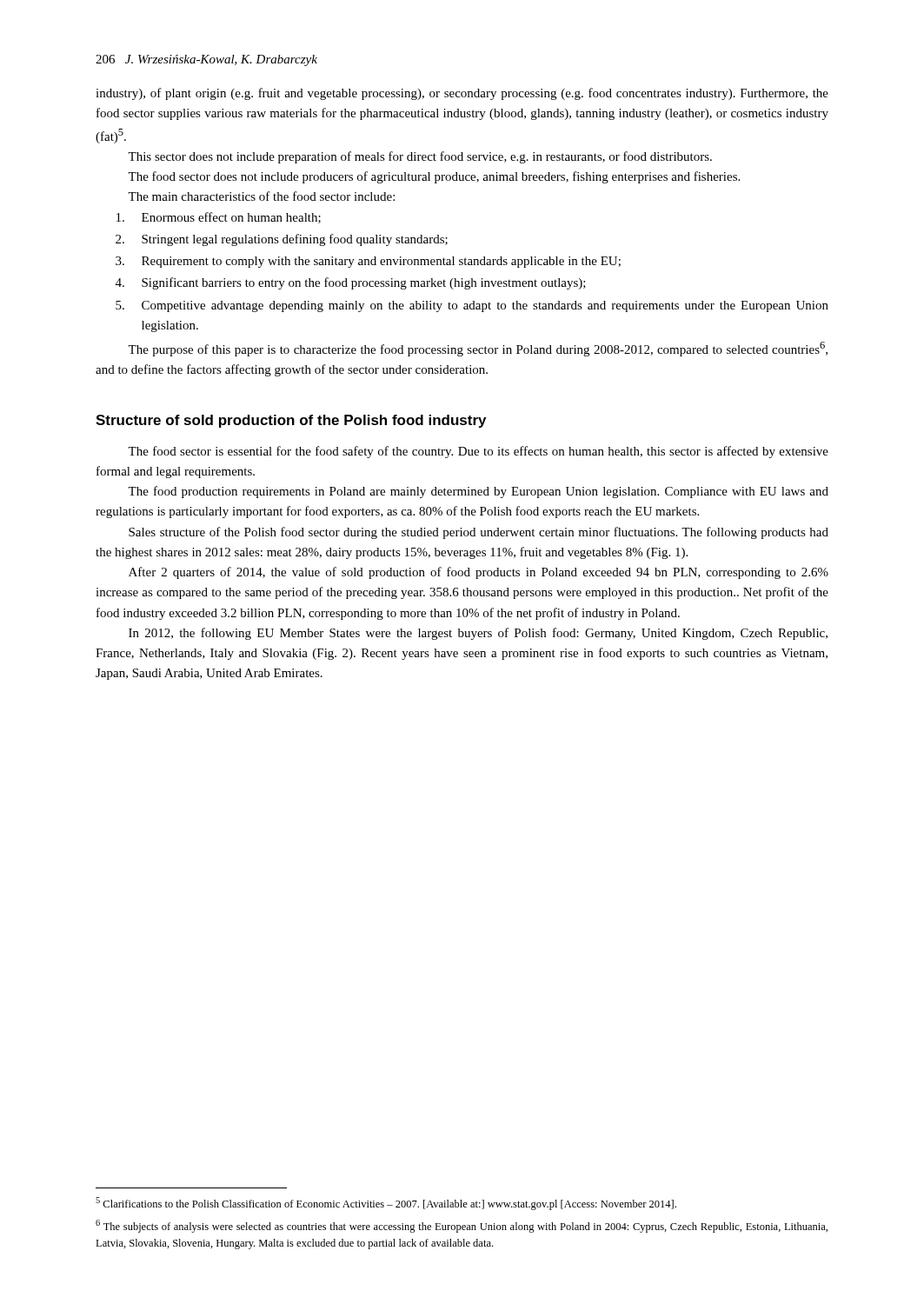Image resolution: width=924 pixels, height=1304 pixels.
Task: Find the list item containing "3. Requirement to comply"
Action: (x=472, y=261)
